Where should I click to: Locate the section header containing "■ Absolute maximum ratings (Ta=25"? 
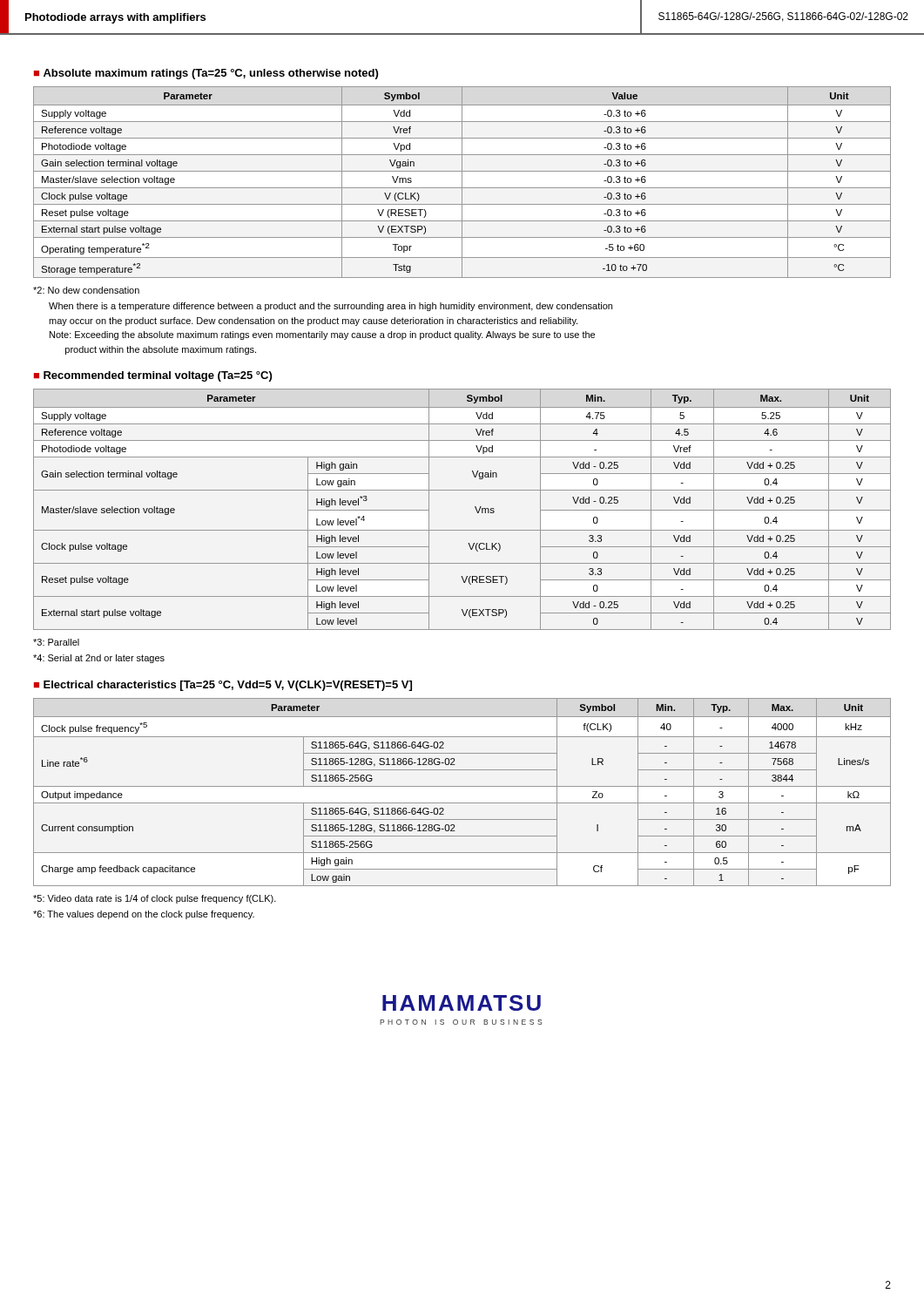tap(206, 73)
